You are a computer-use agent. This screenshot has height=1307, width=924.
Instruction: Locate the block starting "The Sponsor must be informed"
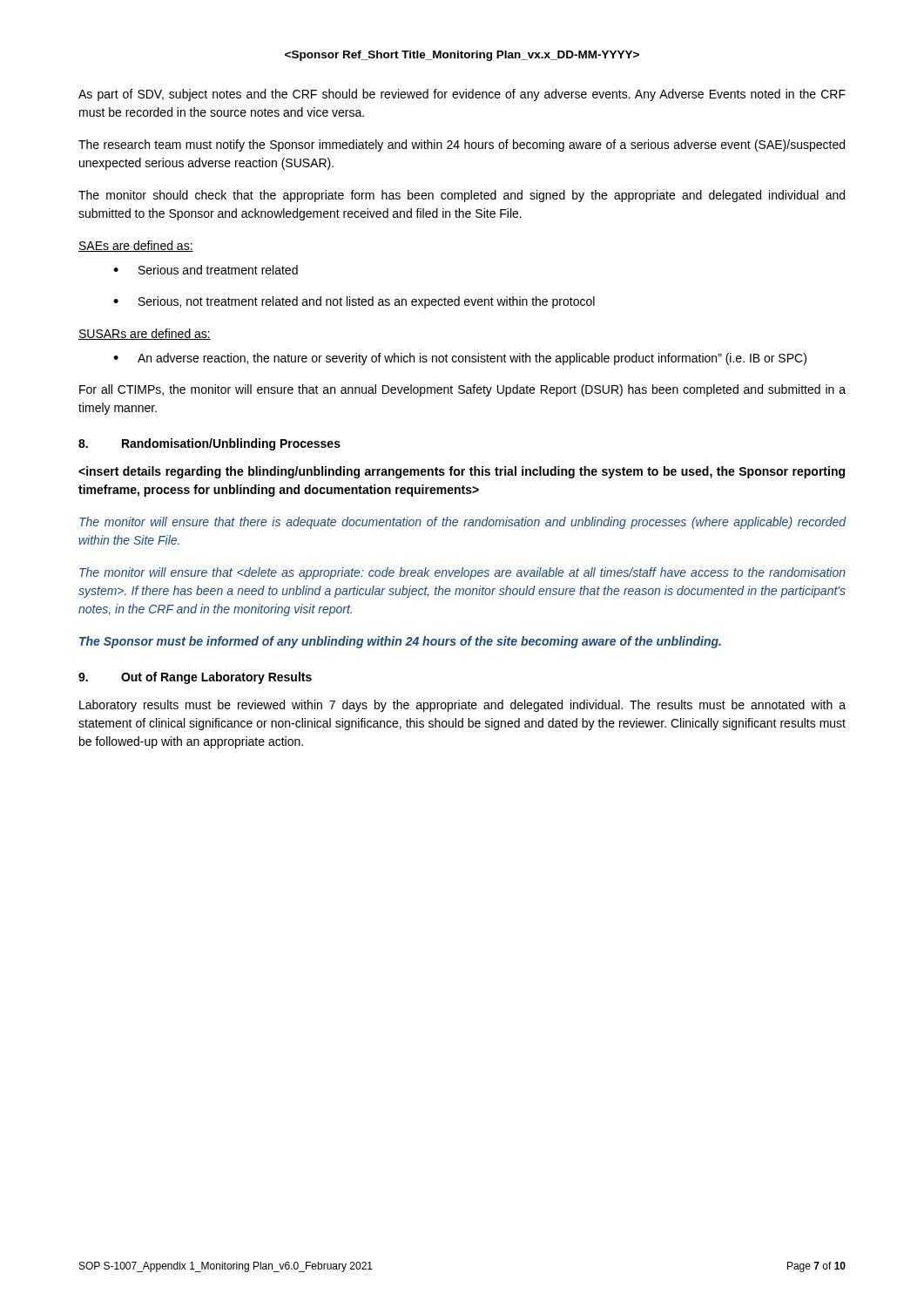click(400, 641)
